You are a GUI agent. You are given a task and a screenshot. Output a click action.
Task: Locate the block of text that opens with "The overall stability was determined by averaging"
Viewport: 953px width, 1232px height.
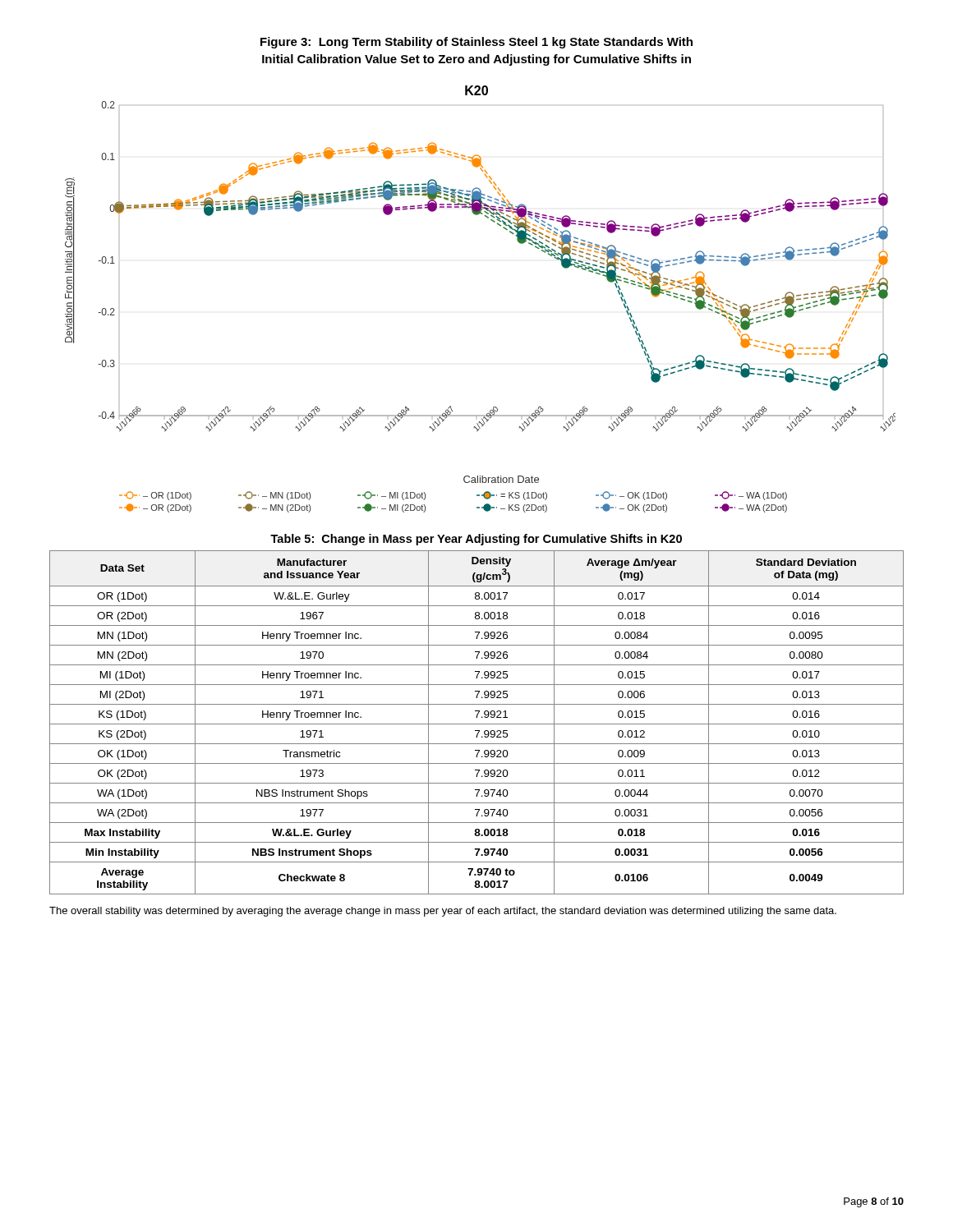[x=443, y=910]
